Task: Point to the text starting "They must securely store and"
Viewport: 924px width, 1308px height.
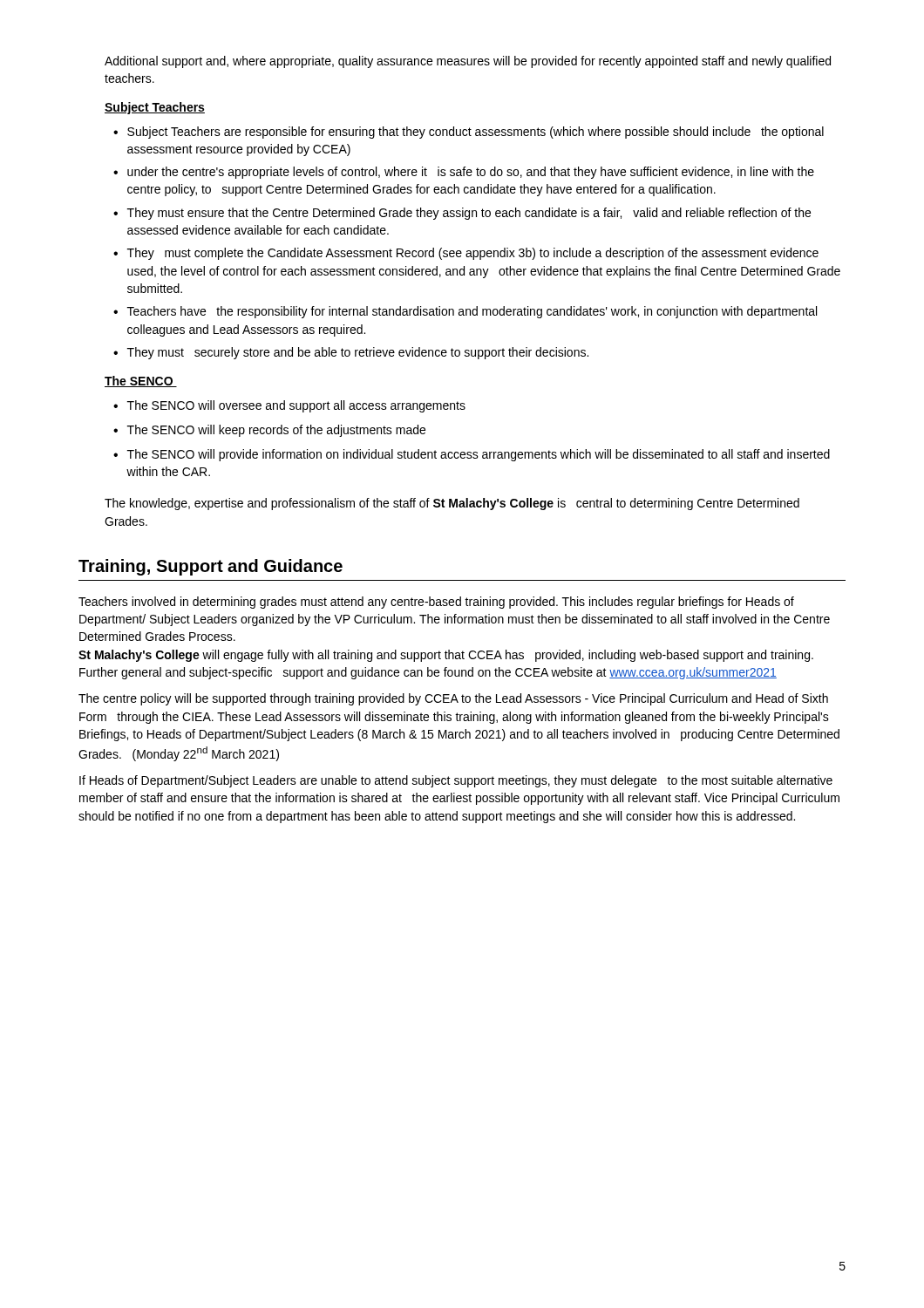Action: [486, 352]
